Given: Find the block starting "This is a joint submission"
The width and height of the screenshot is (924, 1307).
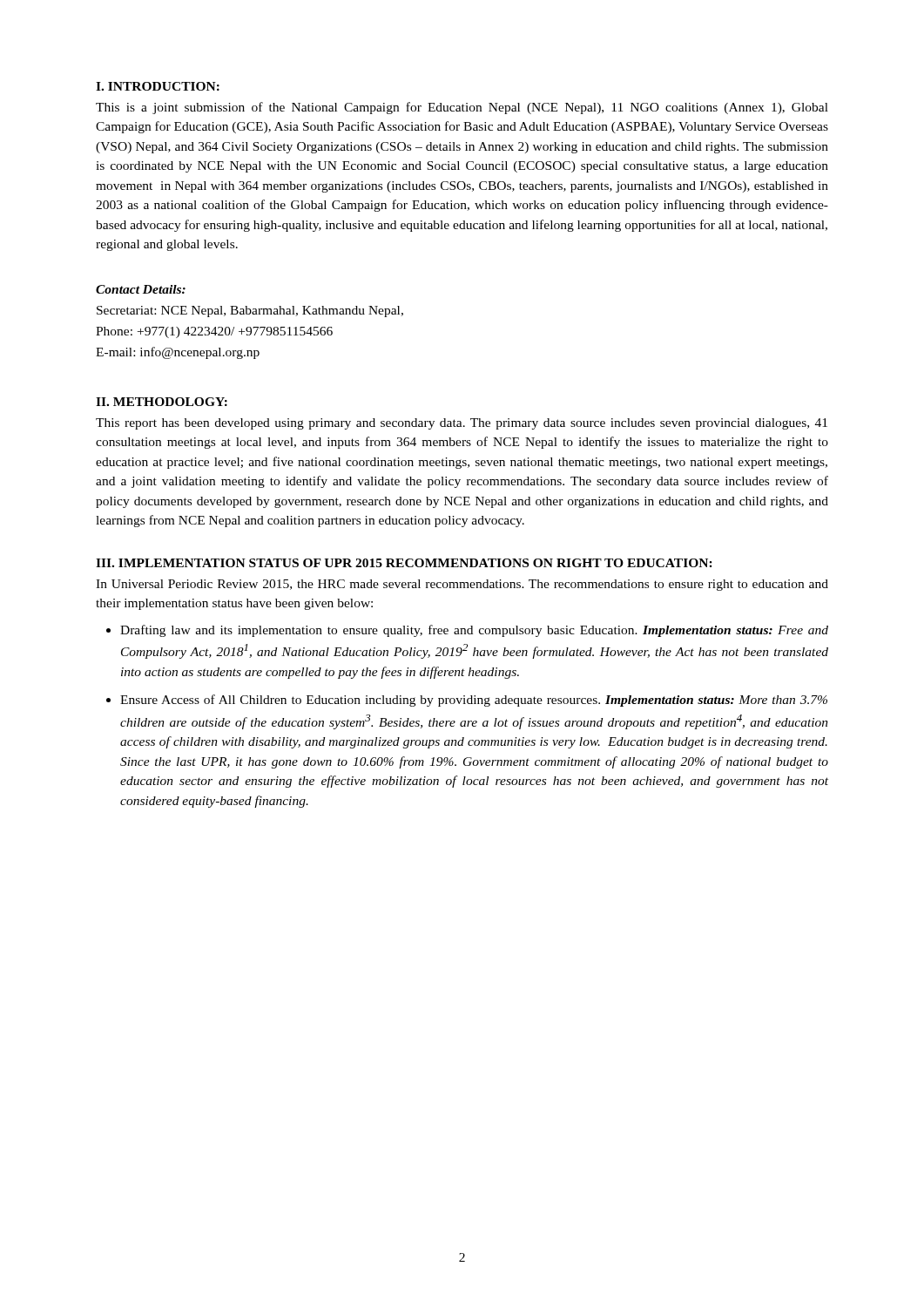Looking at the screenshot, I should [462, 175].
